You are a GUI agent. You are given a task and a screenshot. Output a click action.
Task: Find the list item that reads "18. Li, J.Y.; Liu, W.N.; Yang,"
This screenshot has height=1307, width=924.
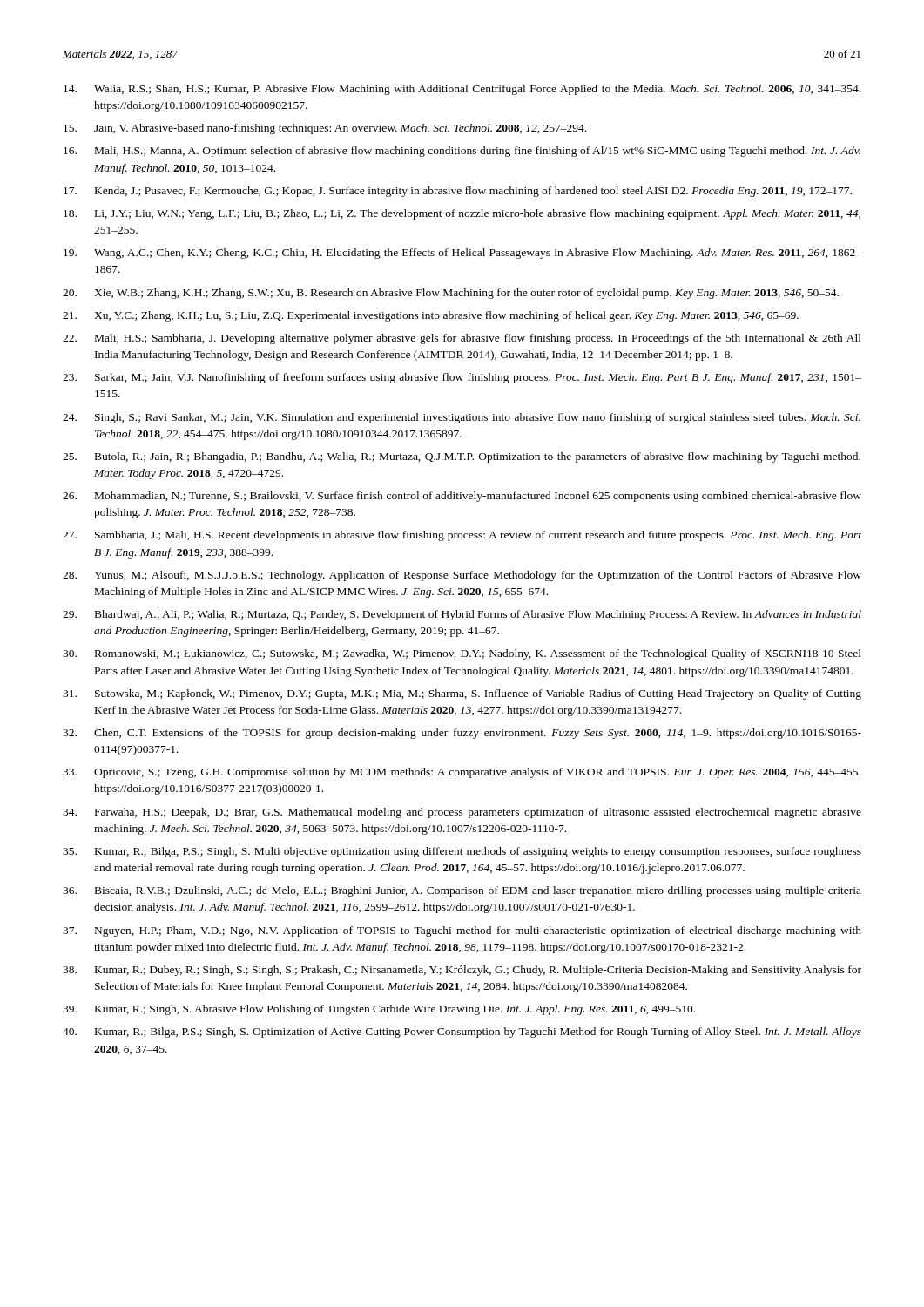pos(462,221)
